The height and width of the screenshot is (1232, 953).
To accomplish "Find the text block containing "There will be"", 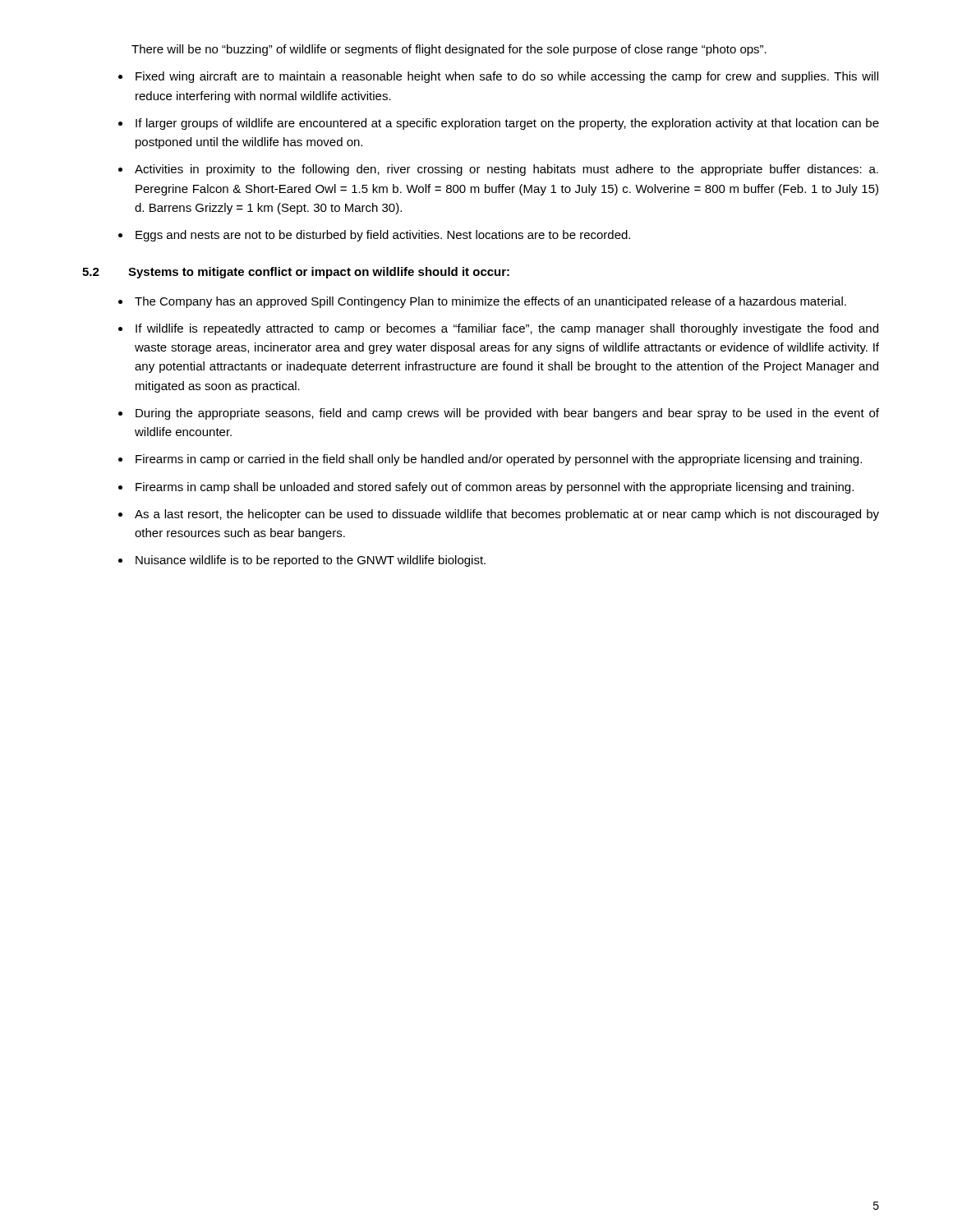I will pos(449,49).
